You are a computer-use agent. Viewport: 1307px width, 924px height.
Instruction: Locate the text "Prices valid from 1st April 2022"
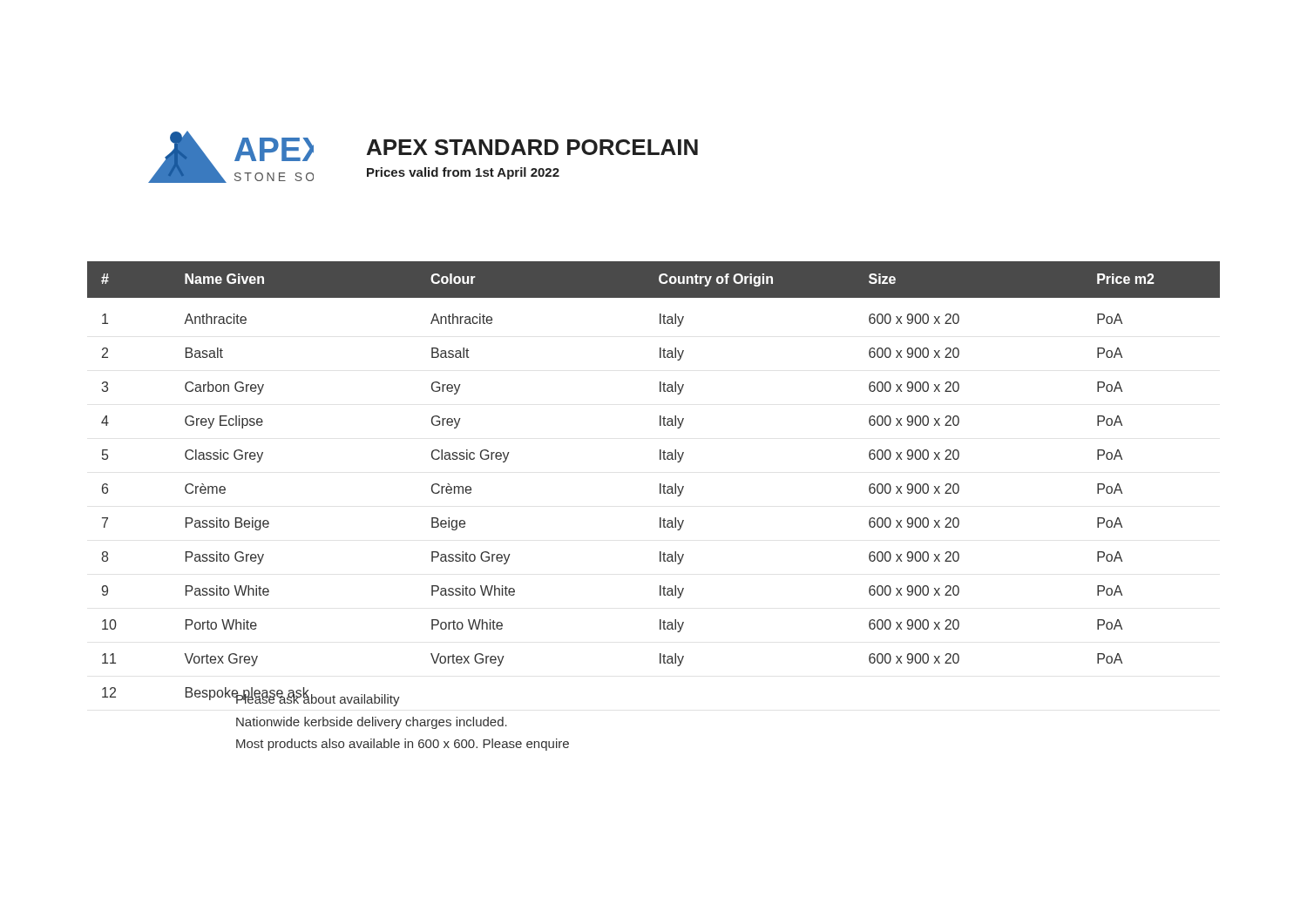[x=463, y=172]
